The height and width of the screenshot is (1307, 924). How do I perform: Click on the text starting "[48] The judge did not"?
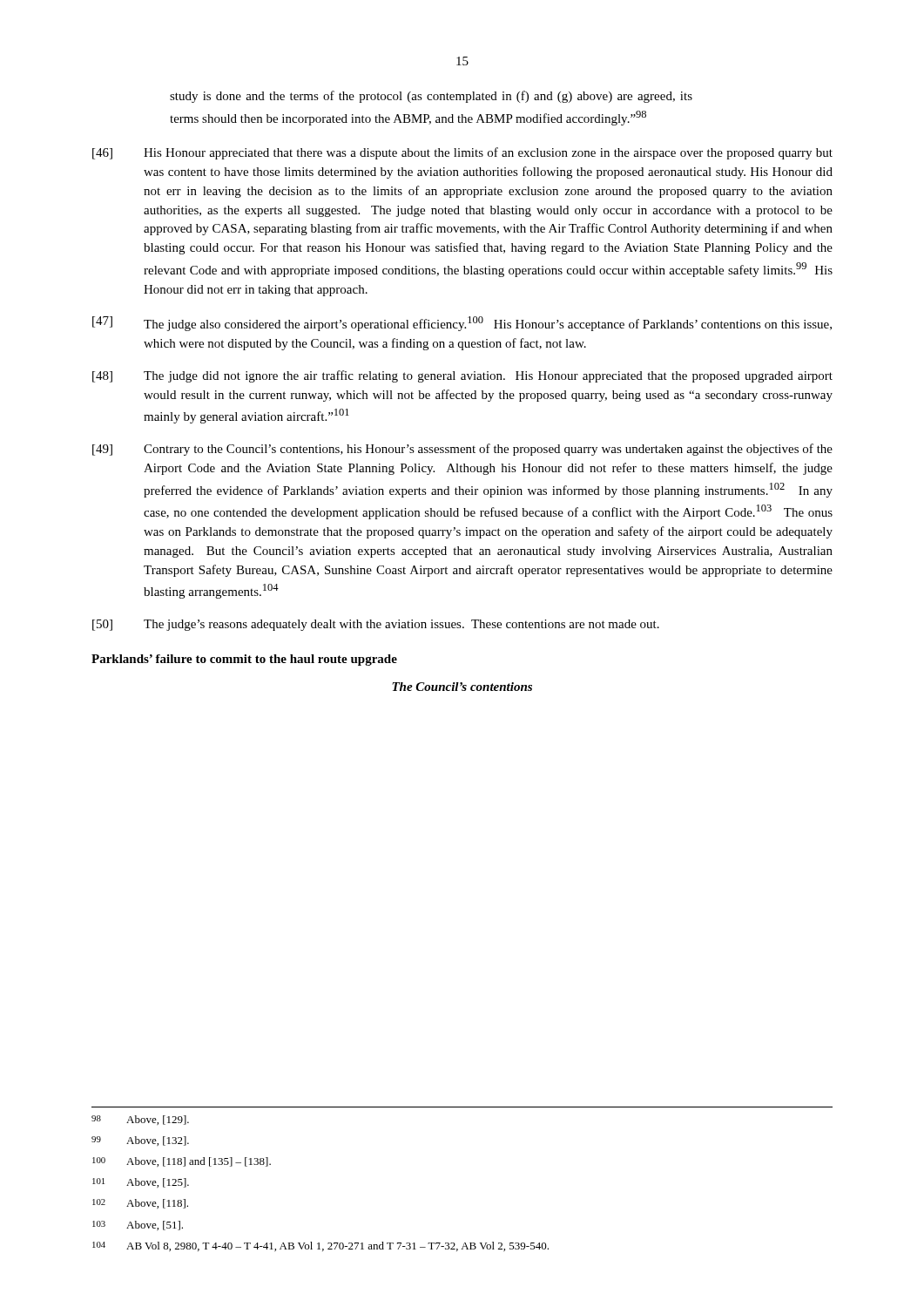pyautogui.click(x=462, y=397)
